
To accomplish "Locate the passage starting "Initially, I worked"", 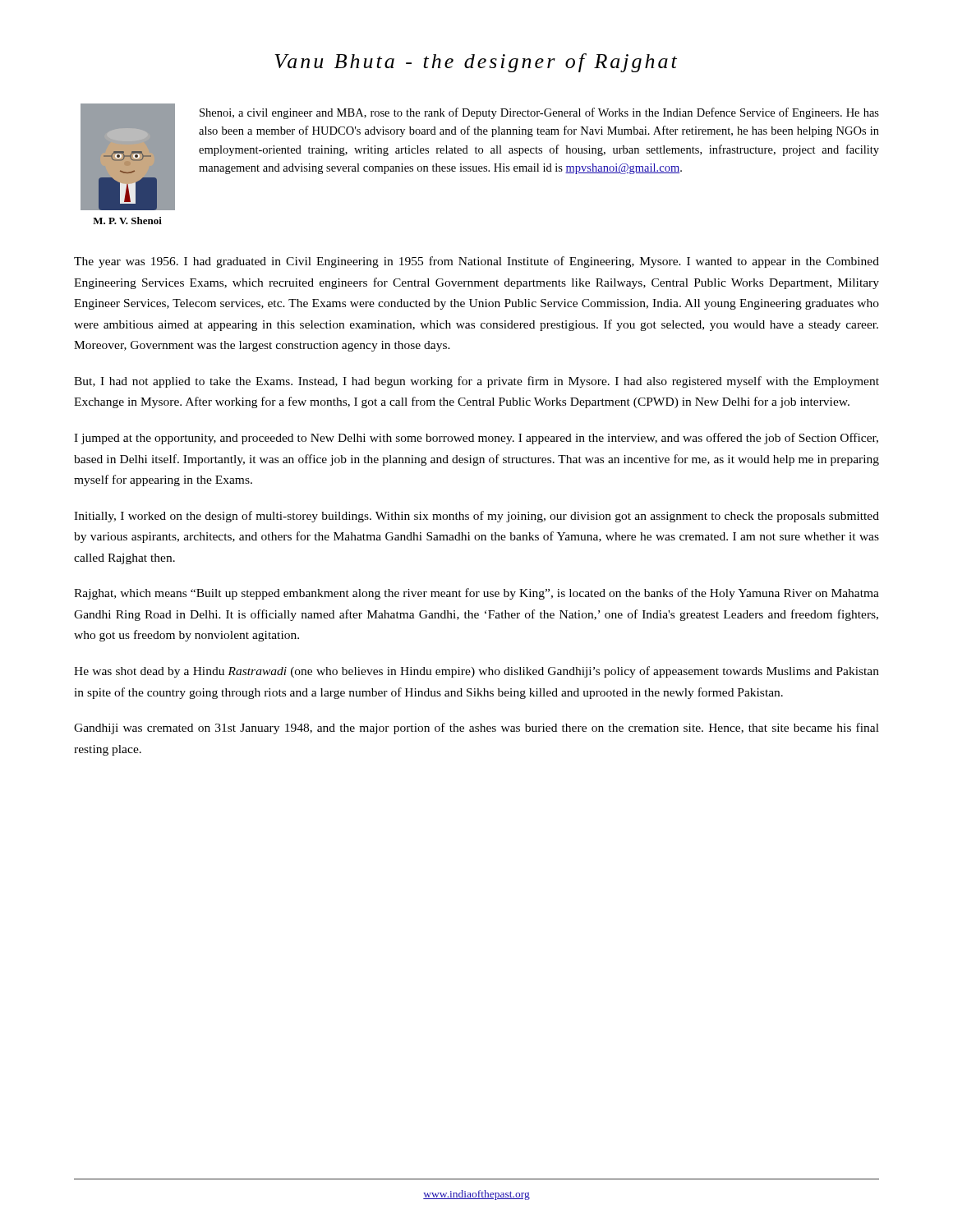I will 476,536.
